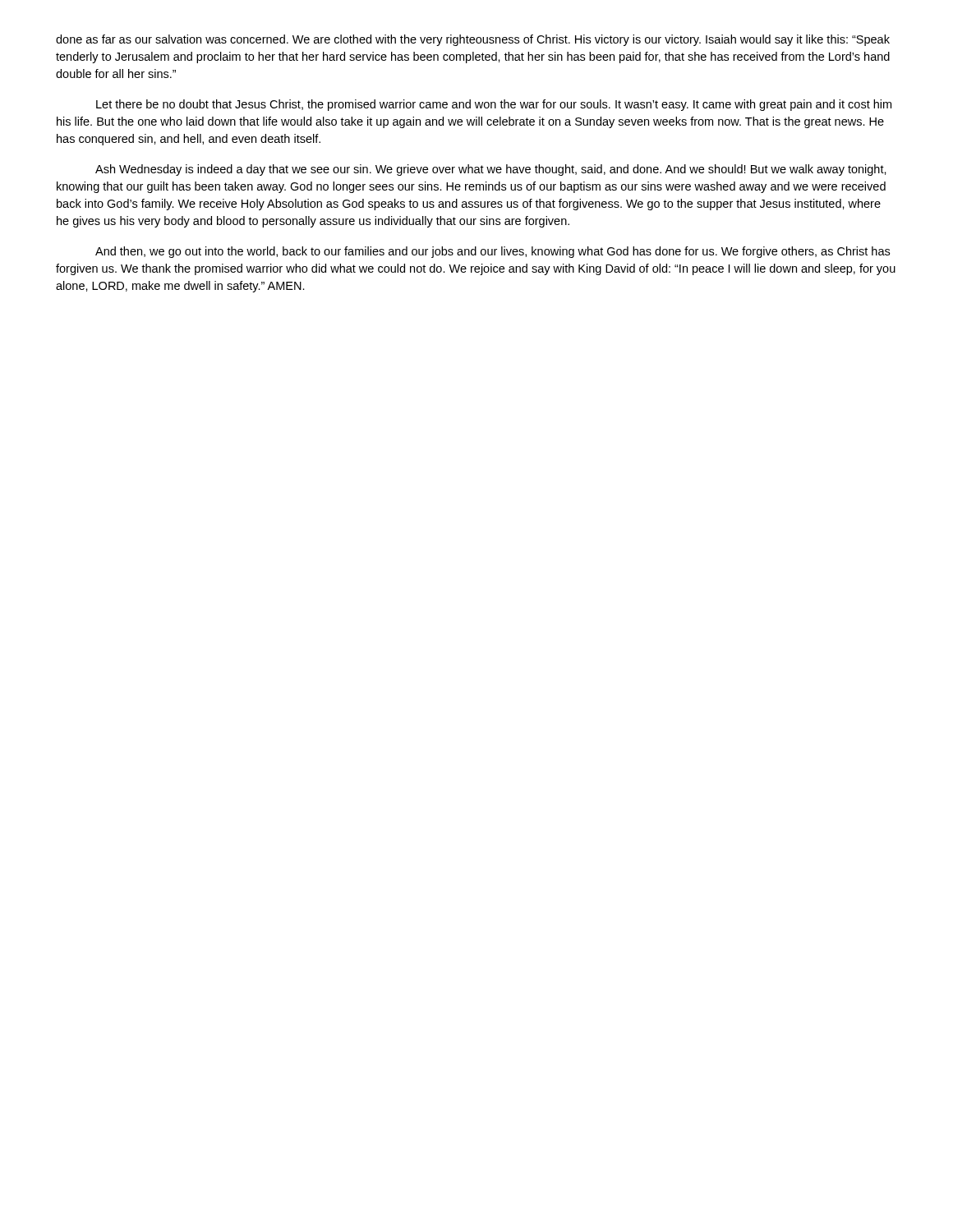Where is the passage that starts "done as far"?

click(x=473, y=57)
